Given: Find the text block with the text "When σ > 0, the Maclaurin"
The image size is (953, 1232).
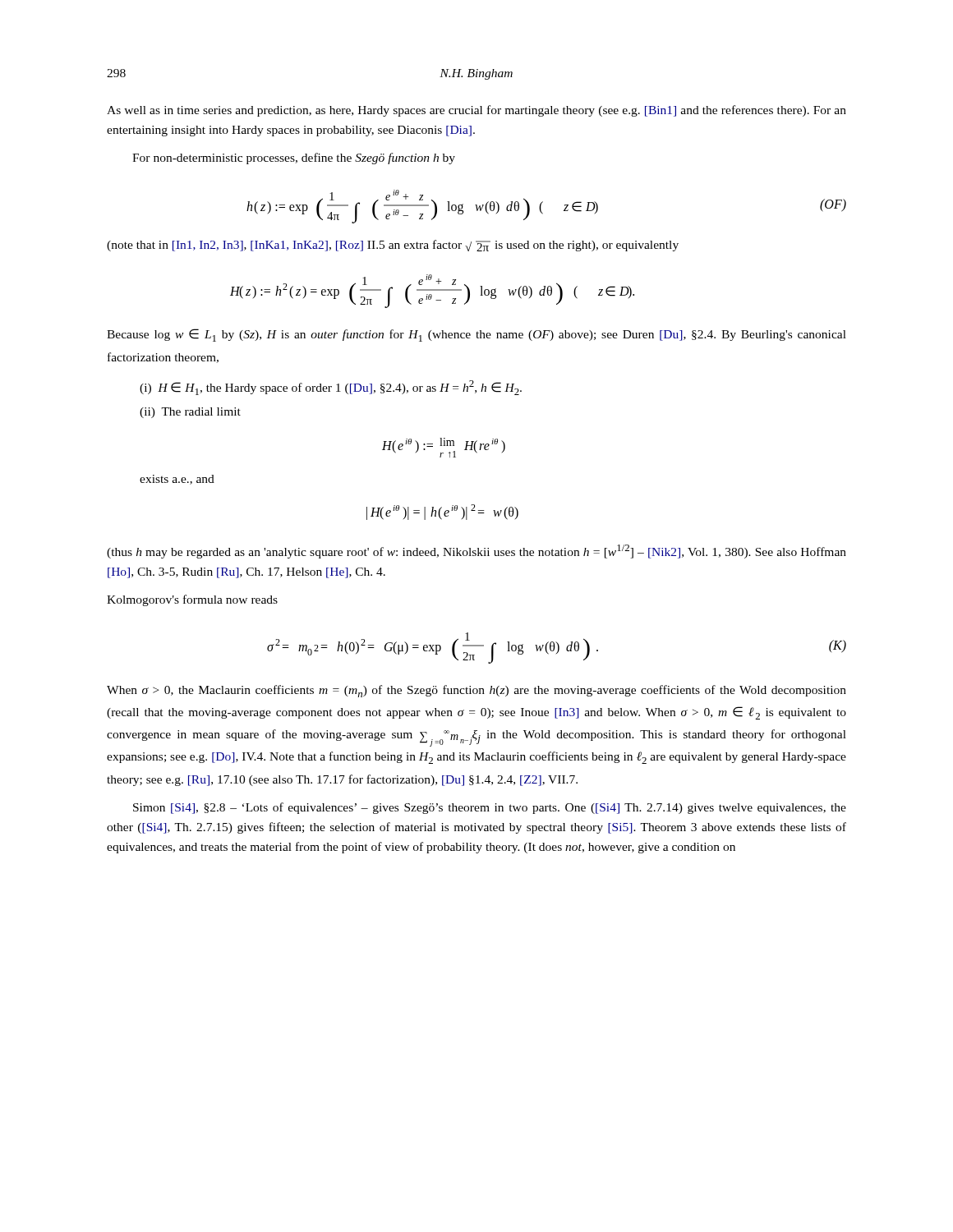Looking at the screenshot, I should [476, 735].
